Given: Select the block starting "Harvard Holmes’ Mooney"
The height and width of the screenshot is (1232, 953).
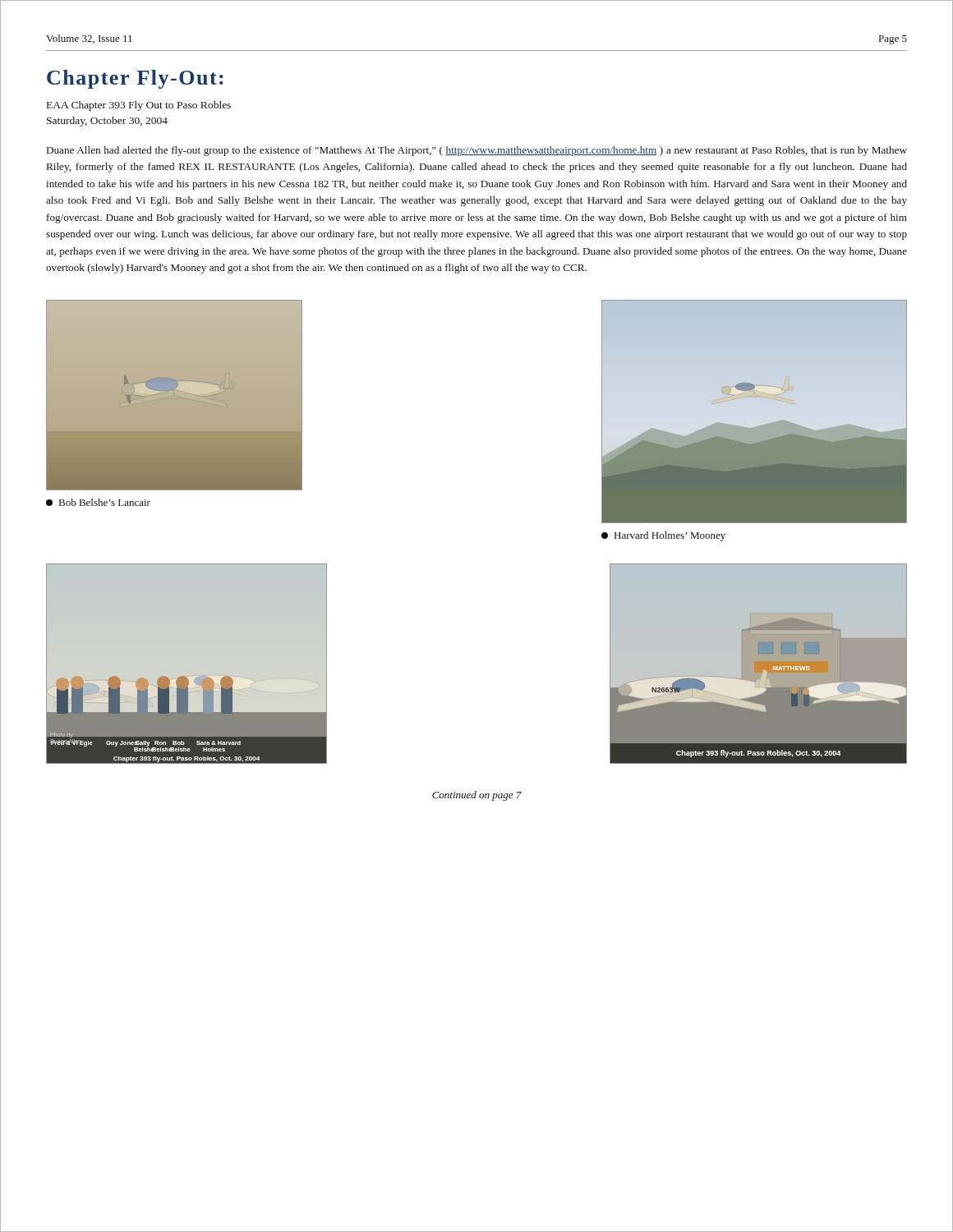Looking at the screenshot, I should tap(663, 535).
